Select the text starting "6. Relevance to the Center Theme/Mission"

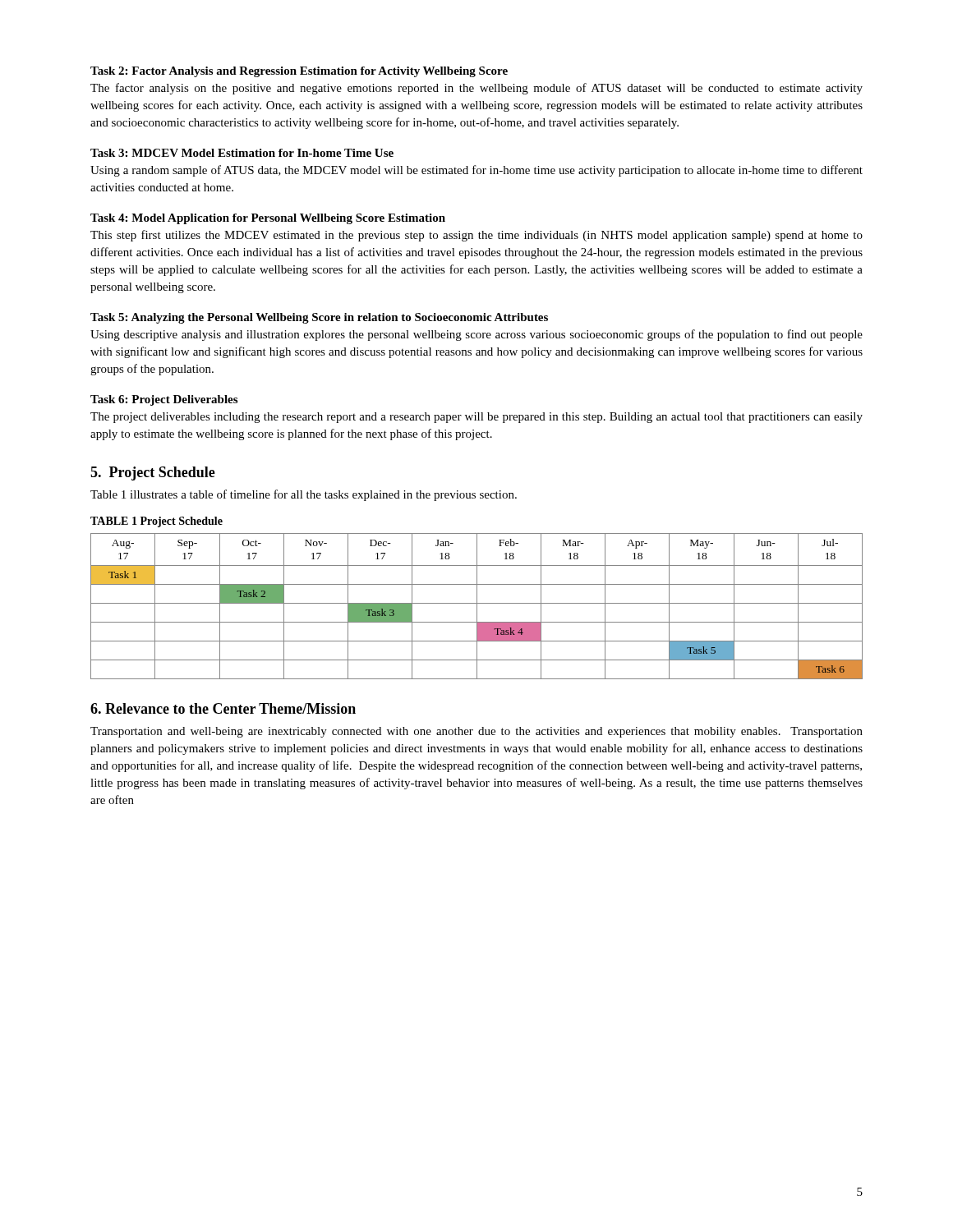click(223, 709)
